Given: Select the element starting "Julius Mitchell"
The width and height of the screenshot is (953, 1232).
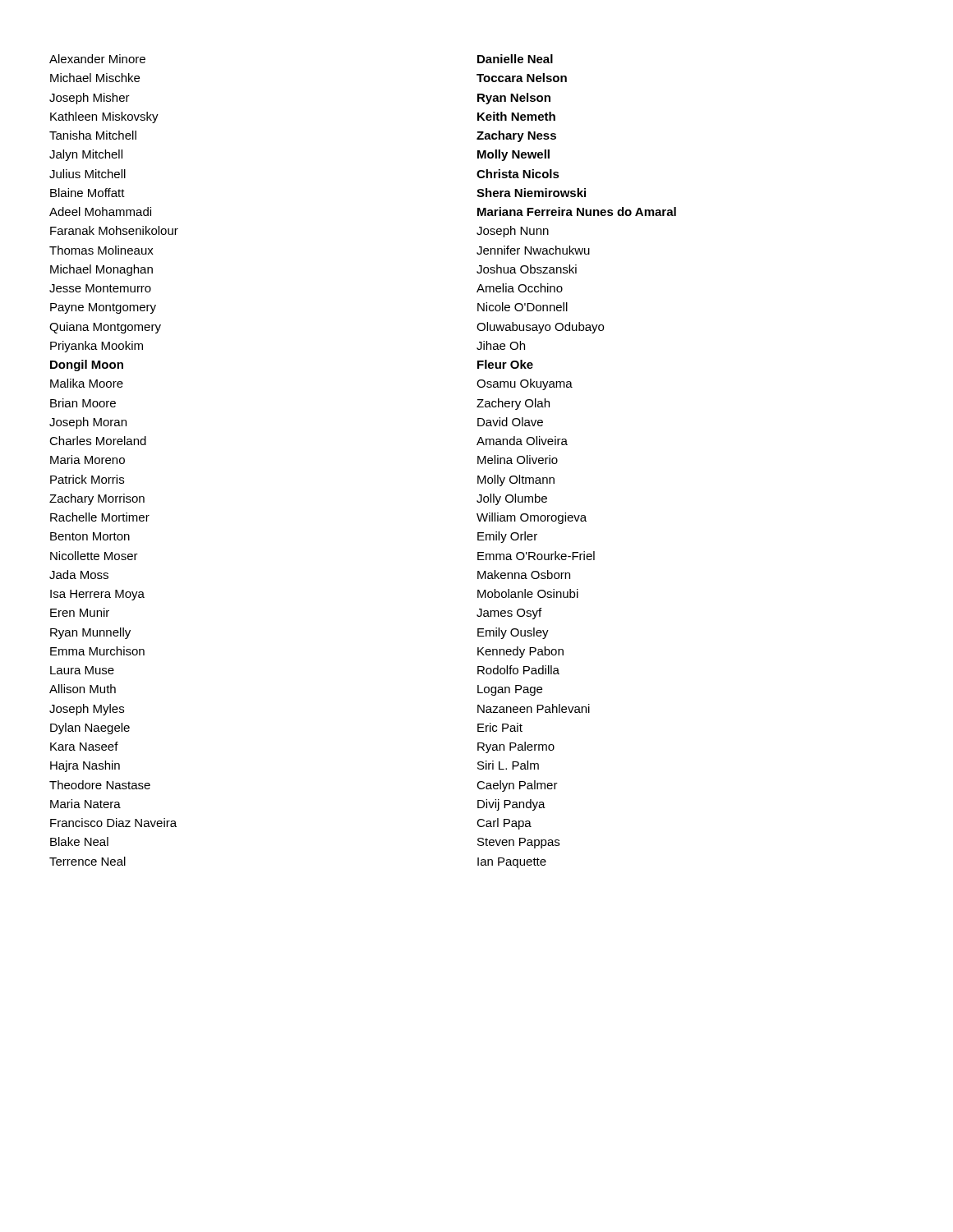Looking at the screenshot, I should [88, 173].
